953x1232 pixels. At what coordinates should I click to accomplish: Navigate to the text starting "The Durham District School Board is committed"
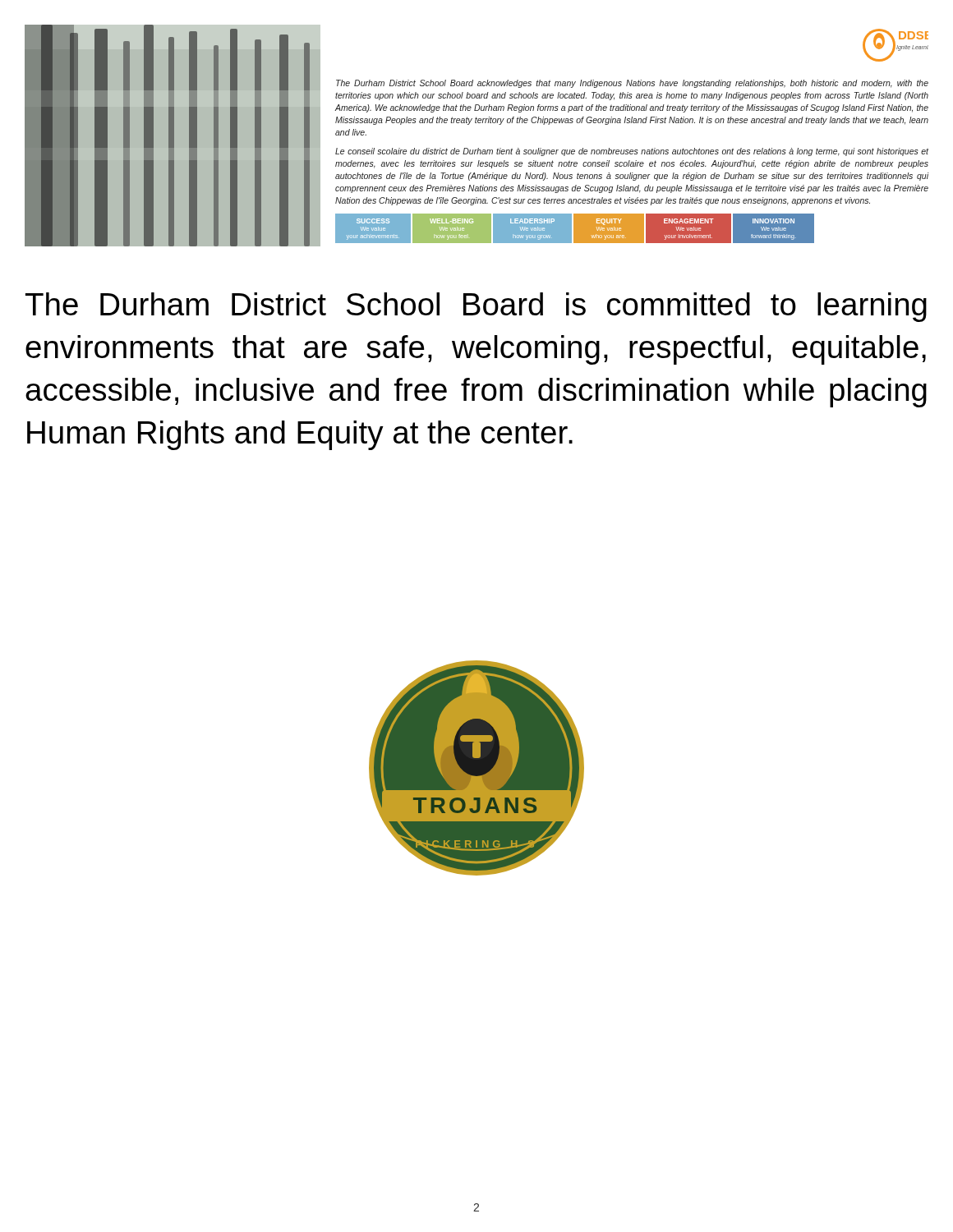[476, 368]
